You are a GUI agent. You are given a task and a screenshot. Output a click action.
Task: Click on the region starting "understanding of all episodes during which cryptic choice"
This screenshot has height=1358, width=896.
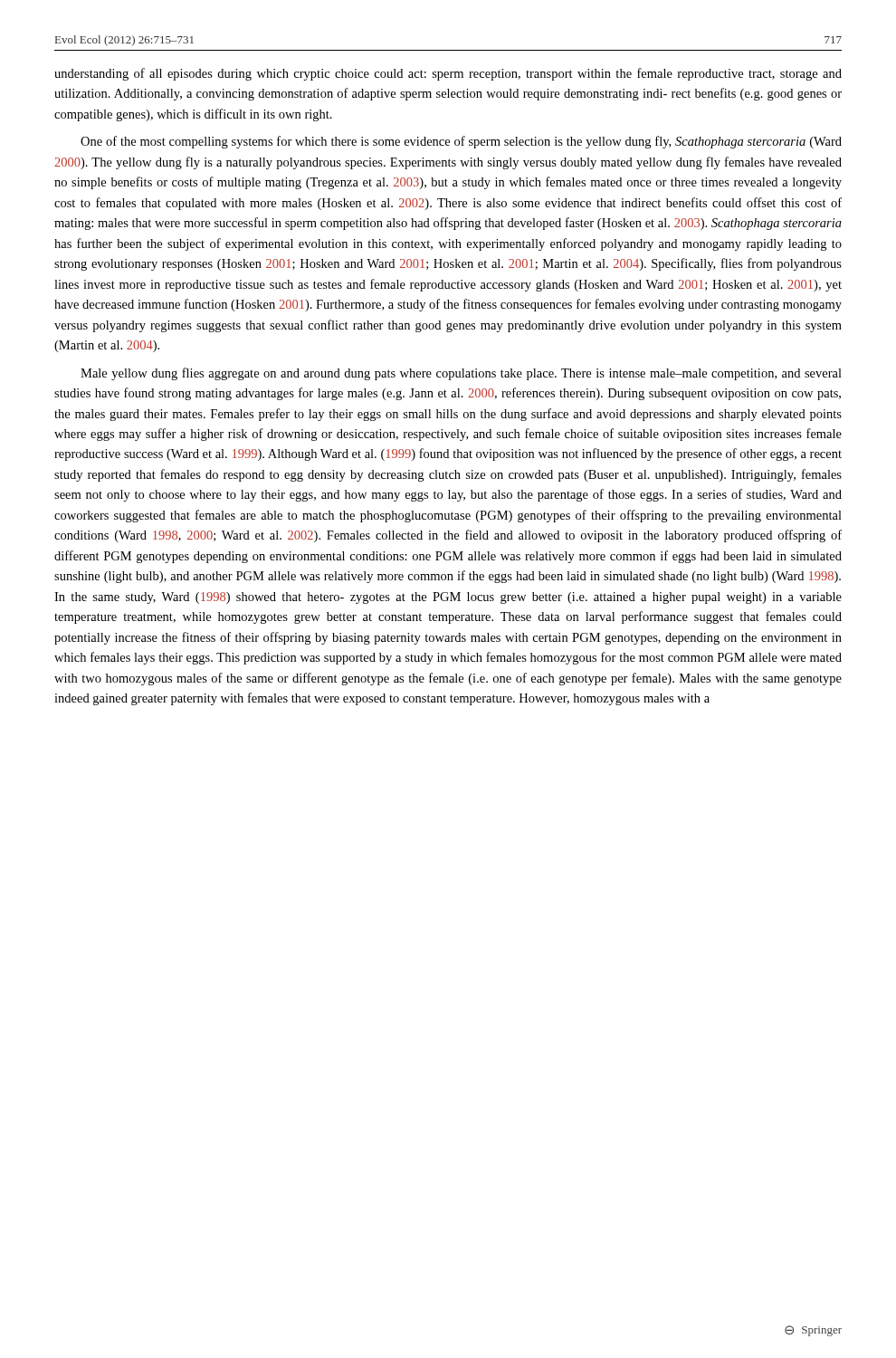point(448,94)
